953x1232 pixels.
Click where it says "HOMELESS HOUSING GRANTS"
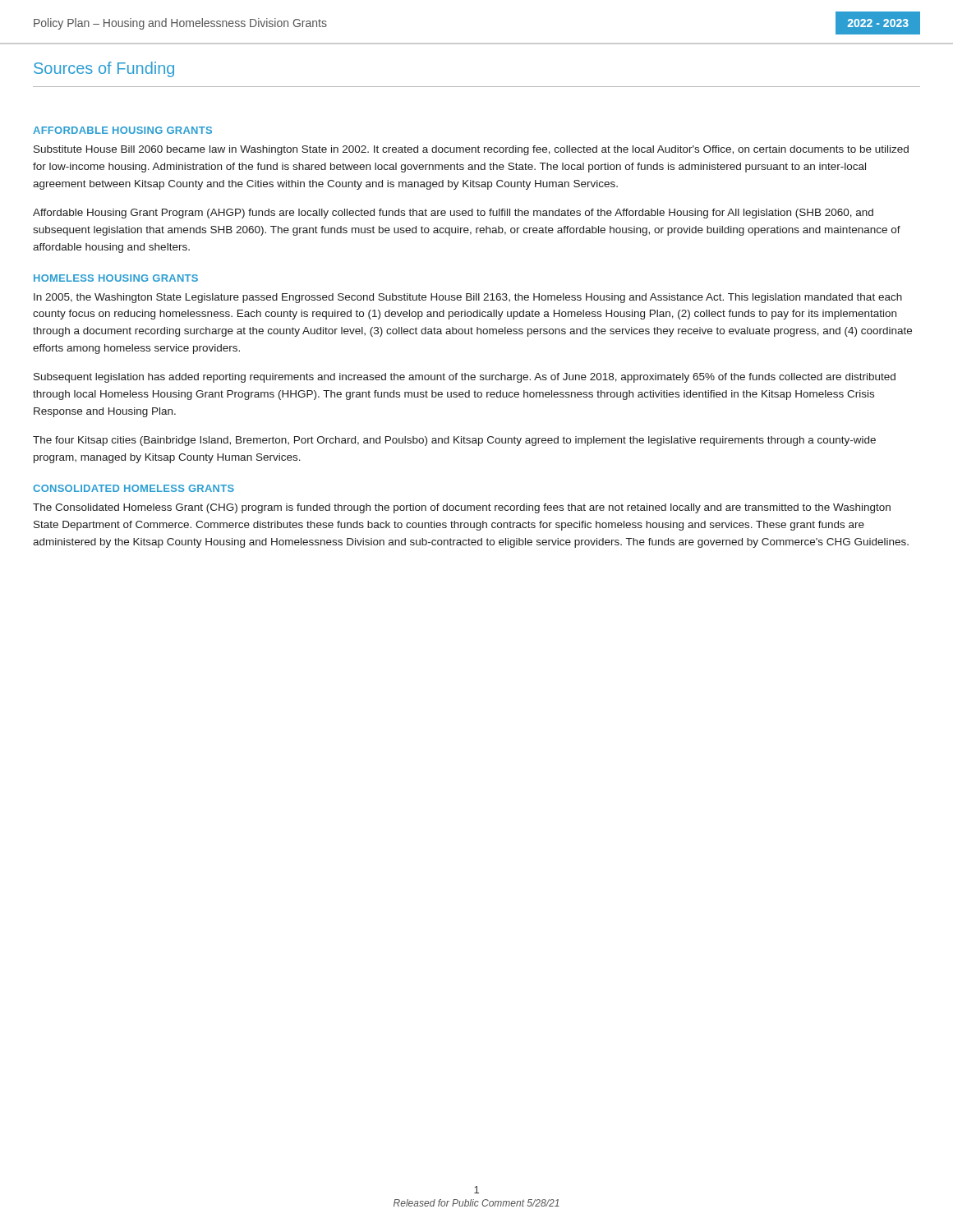[116, 278]
